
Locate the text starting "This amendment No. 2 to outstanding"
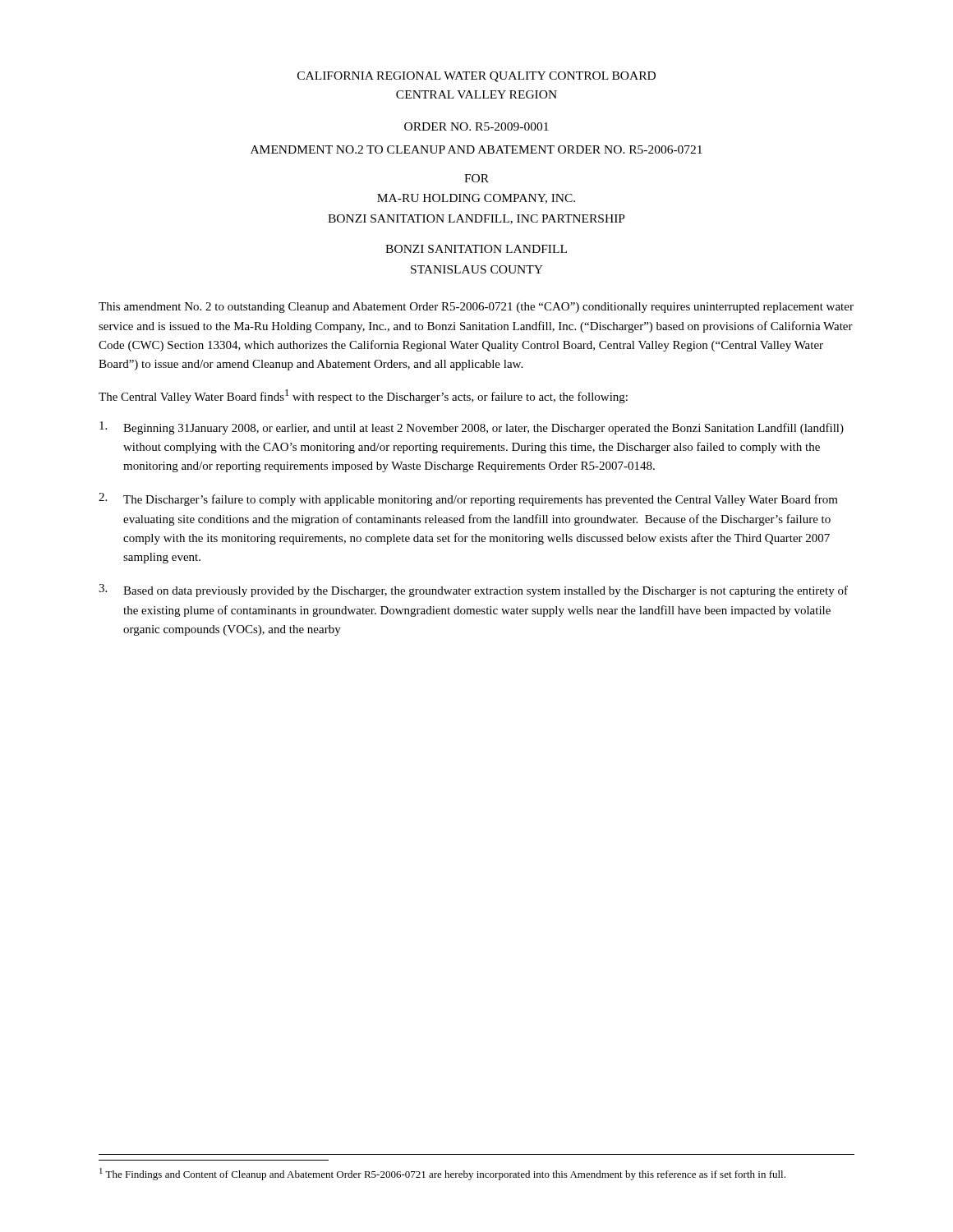476,335
